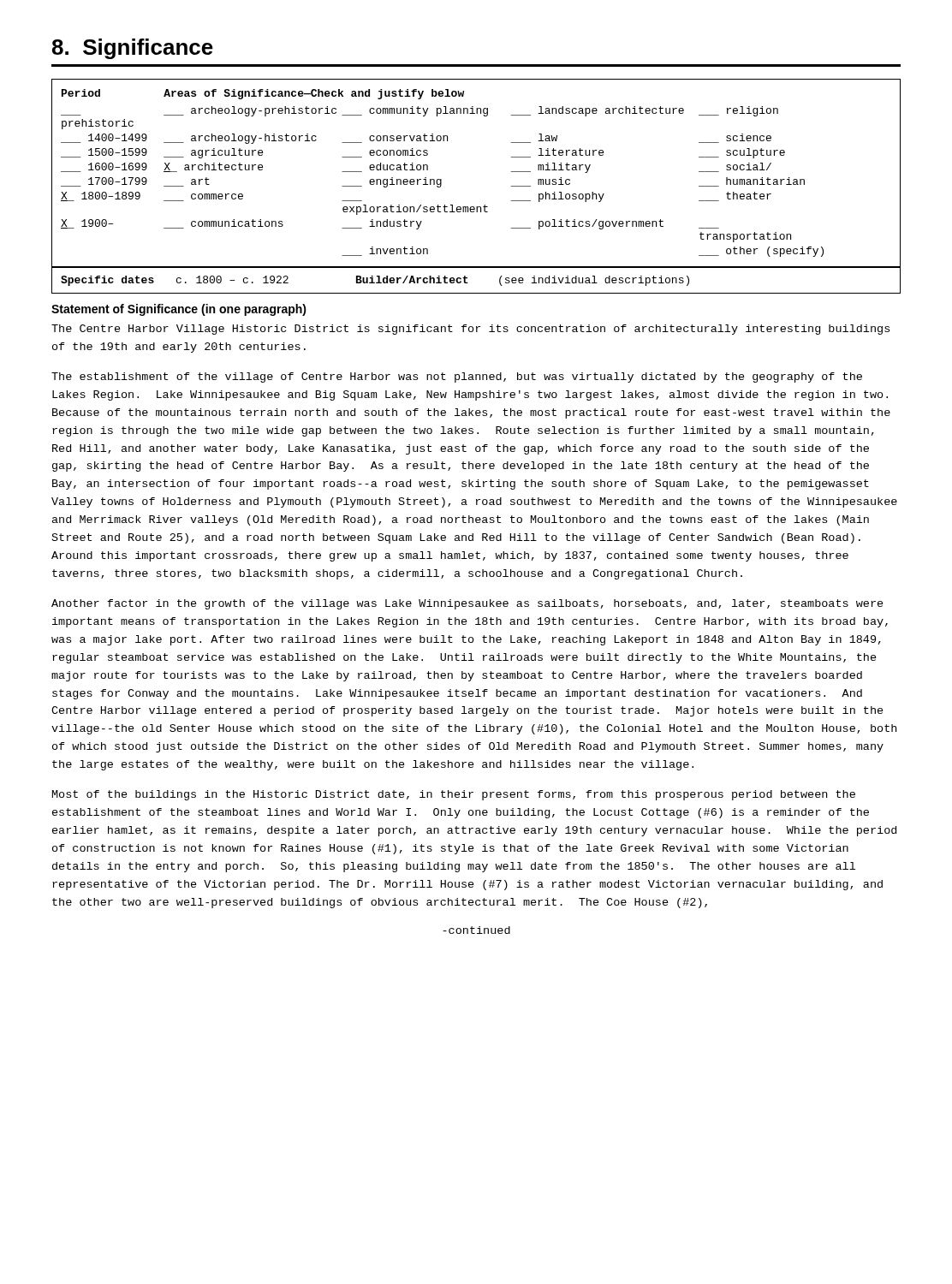
Task: Navigate to the element starting "Most of the buildings in the Historic"
Action: coord(474,849)
